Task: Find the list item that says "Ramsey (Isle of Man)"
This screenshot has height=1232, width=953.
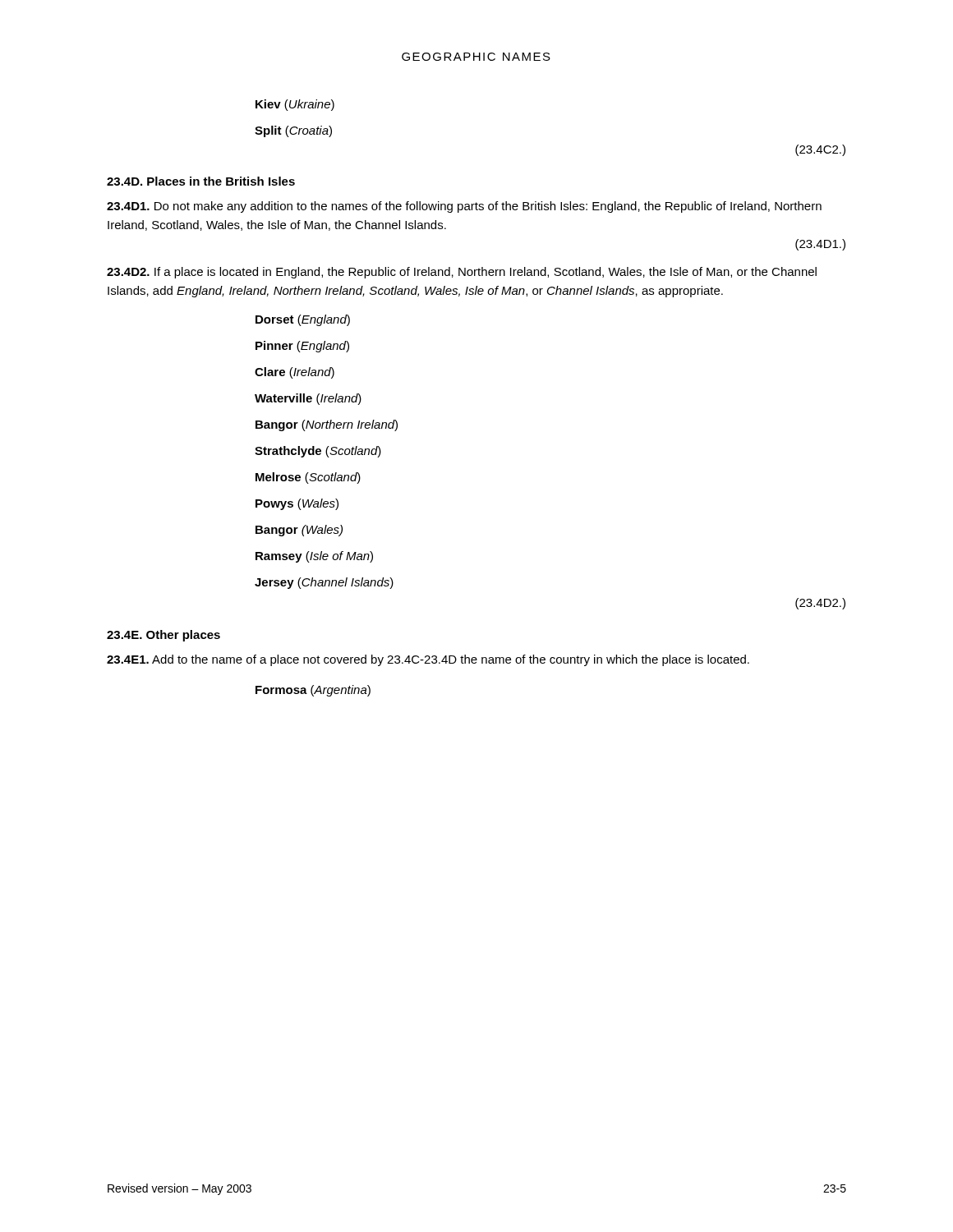Action: click(x=314, y=556)
